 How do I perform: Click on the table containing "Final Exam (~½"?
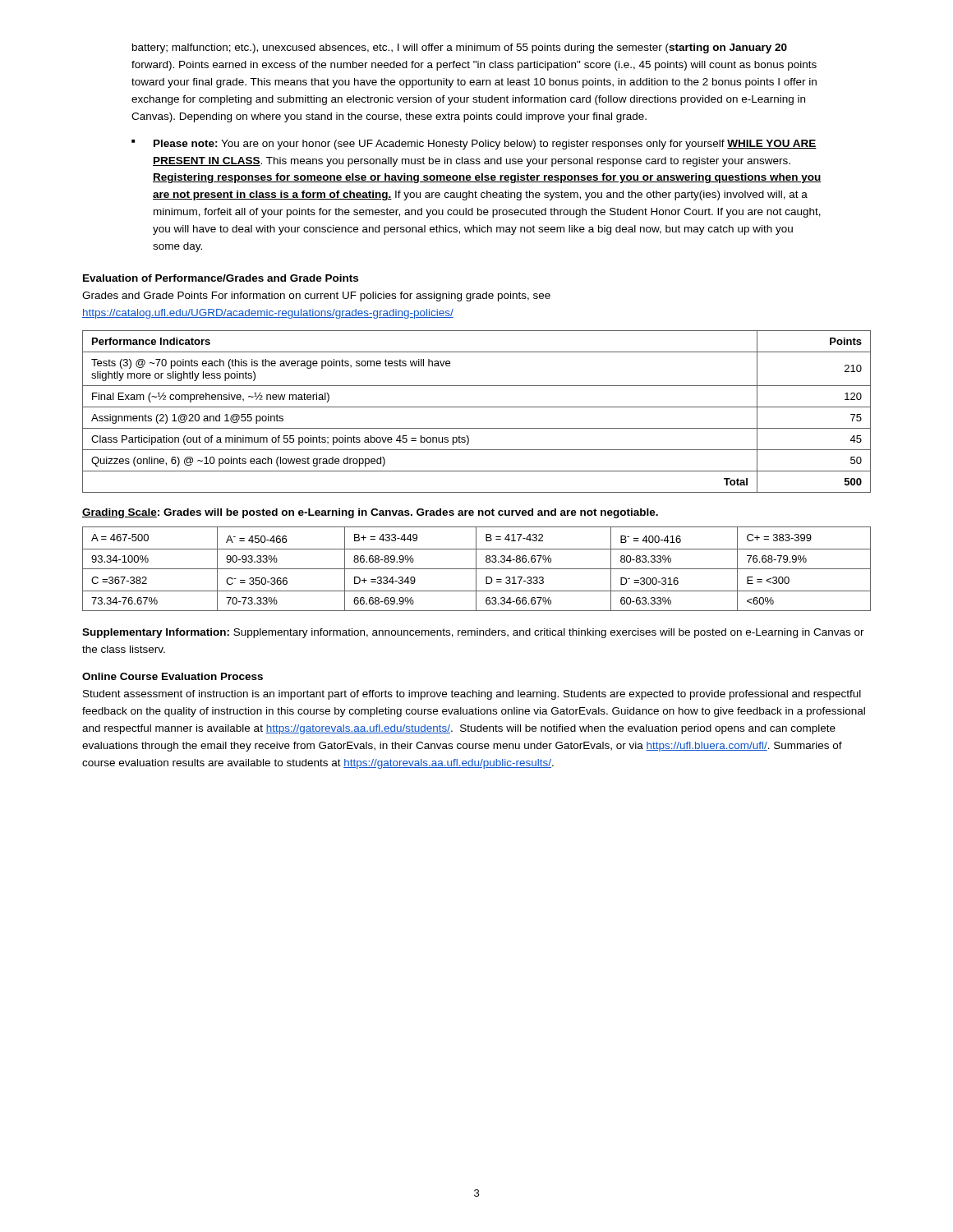click(476, 411)
